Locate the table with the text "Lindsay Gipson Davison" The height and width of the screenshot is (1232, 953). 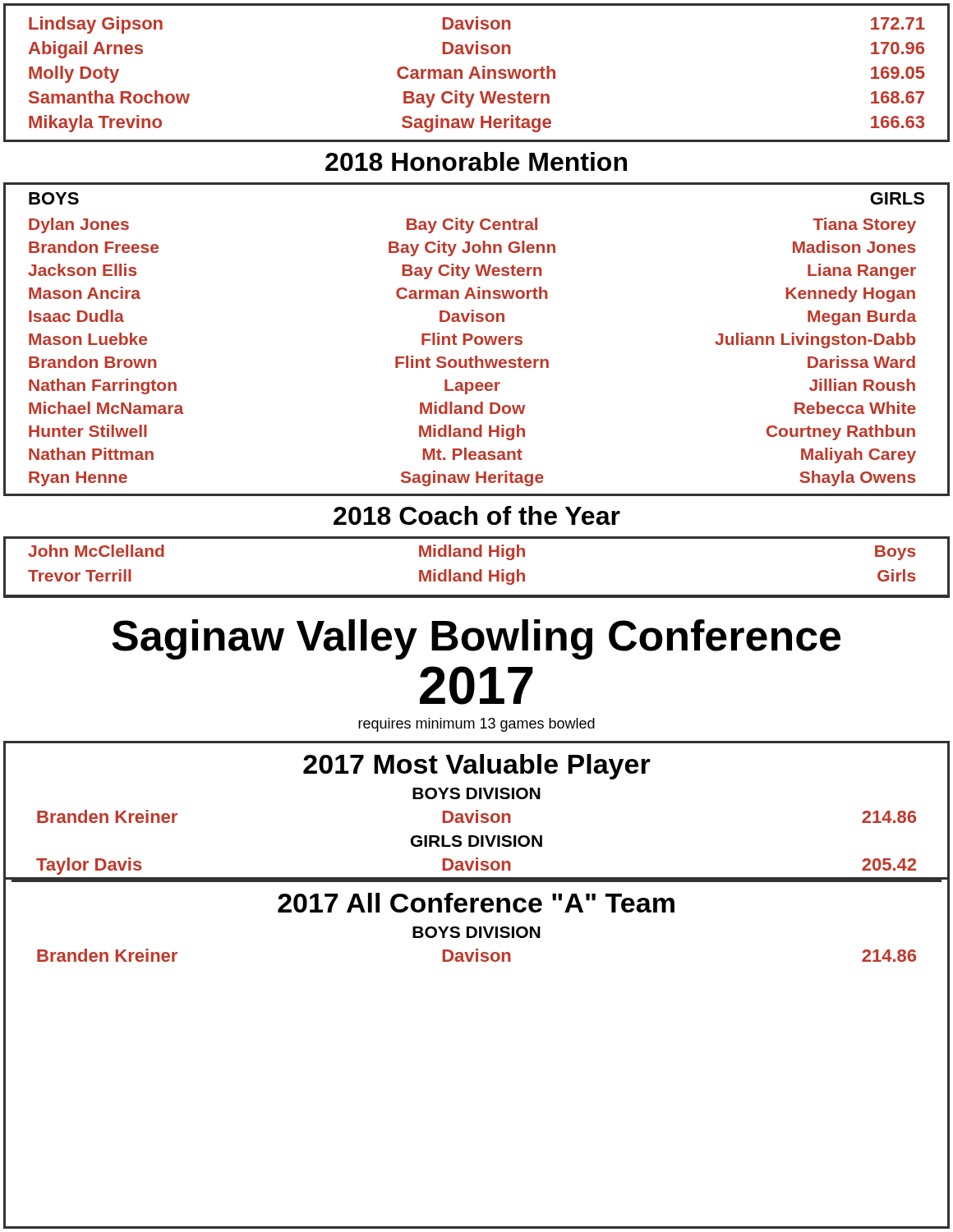(476, 69)
